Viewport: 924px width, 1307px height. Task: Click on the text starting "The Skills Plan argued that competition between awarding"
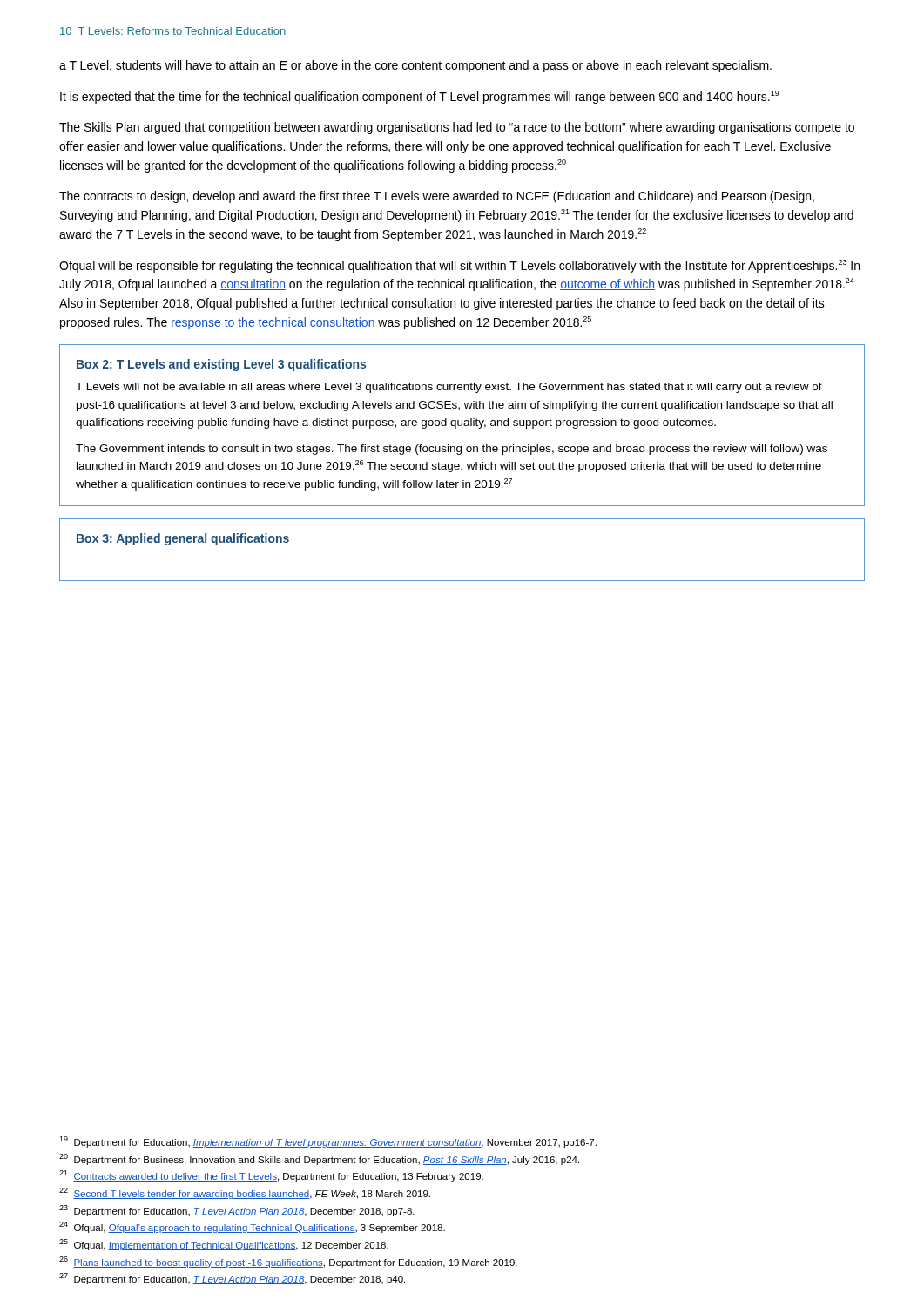tap(457, 146)
